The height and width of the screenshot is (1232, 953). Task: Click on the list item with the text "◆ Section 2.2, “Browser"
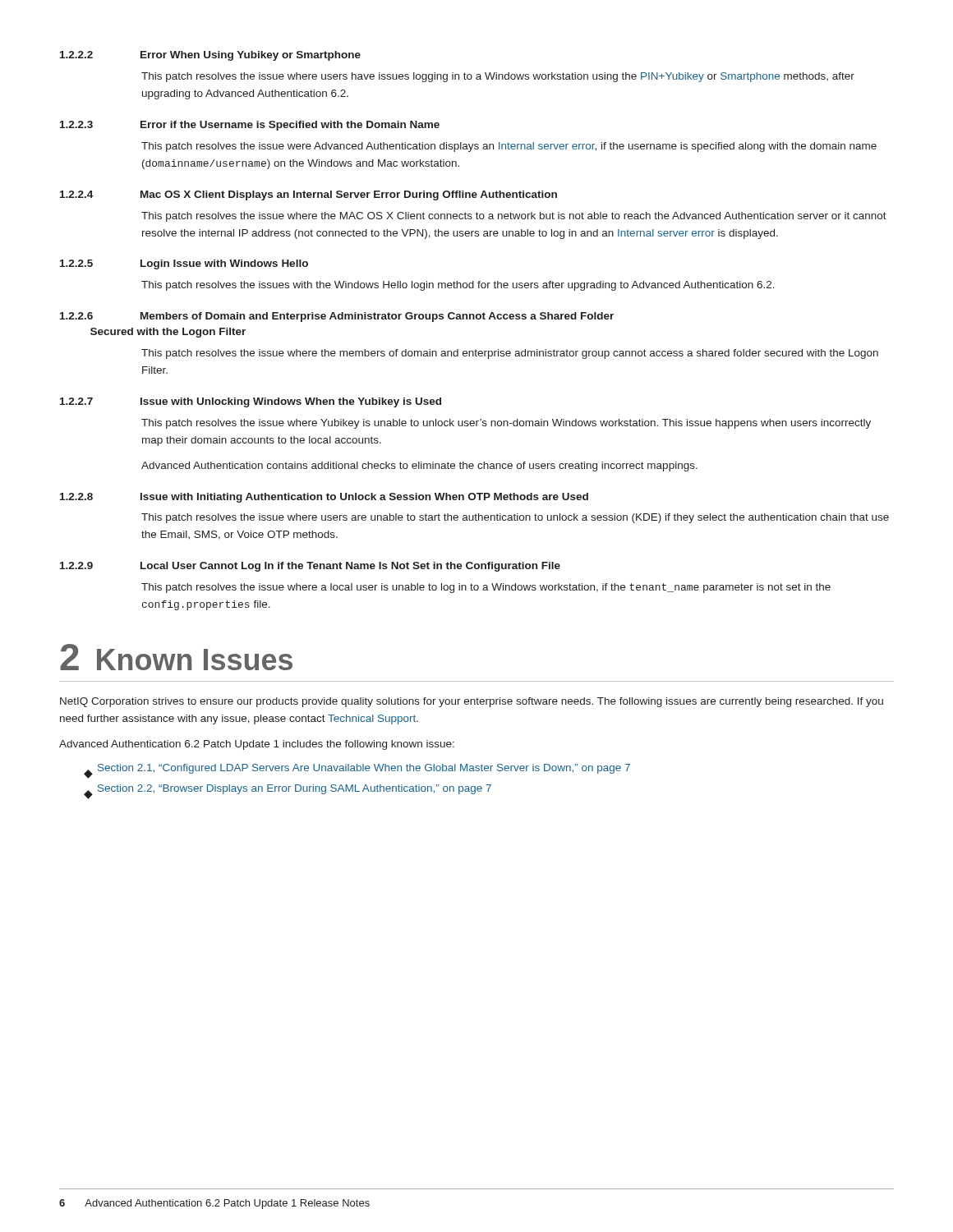click(x=288, y=790)
